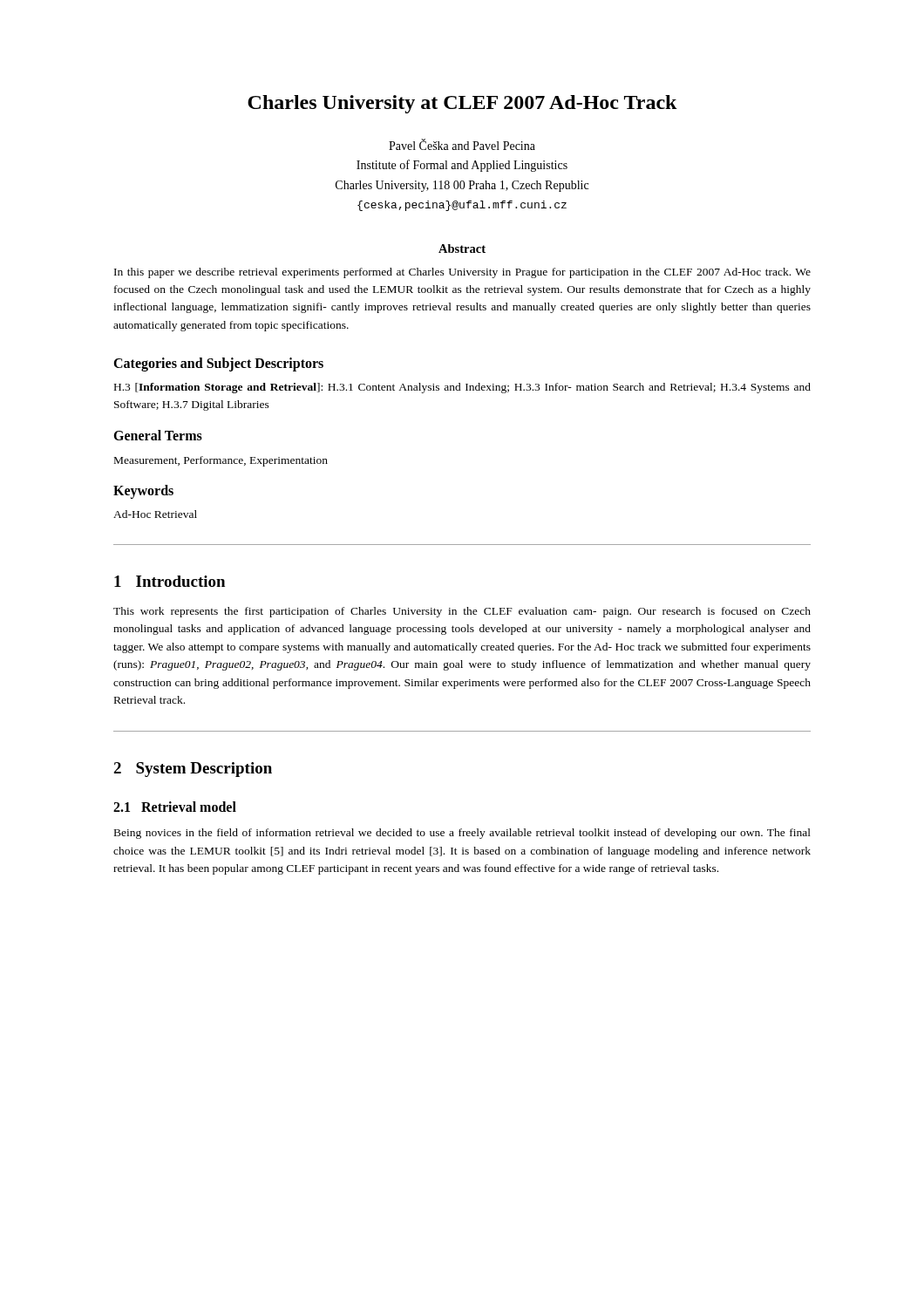Select the text block containing "Being novices in the field of information"
Screen dimensions: 1308x924
point(462,851)
